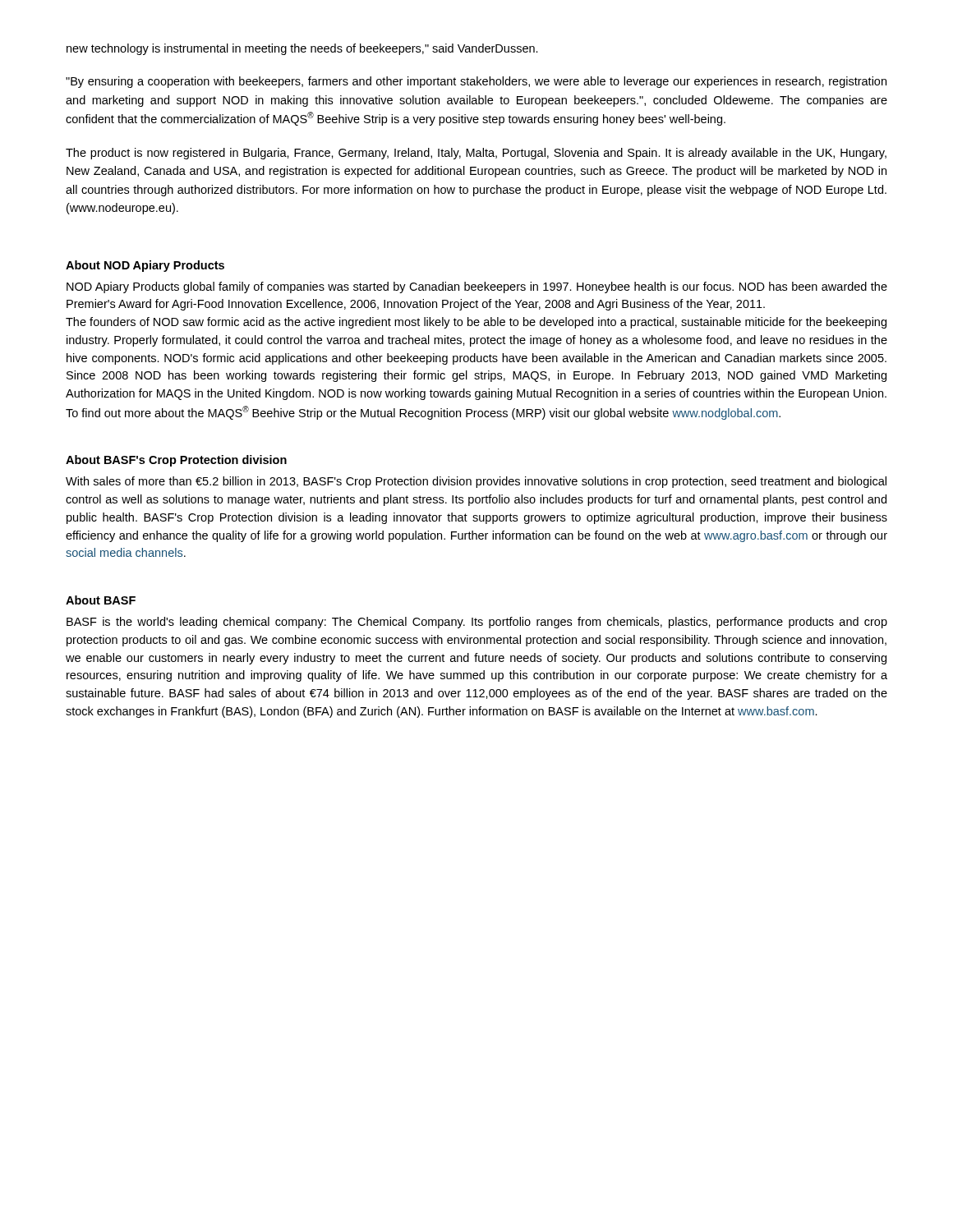953x1232 pixels.
Task: Click on the block starting "About NOD Apiary Products"
Action: [145, 265]
